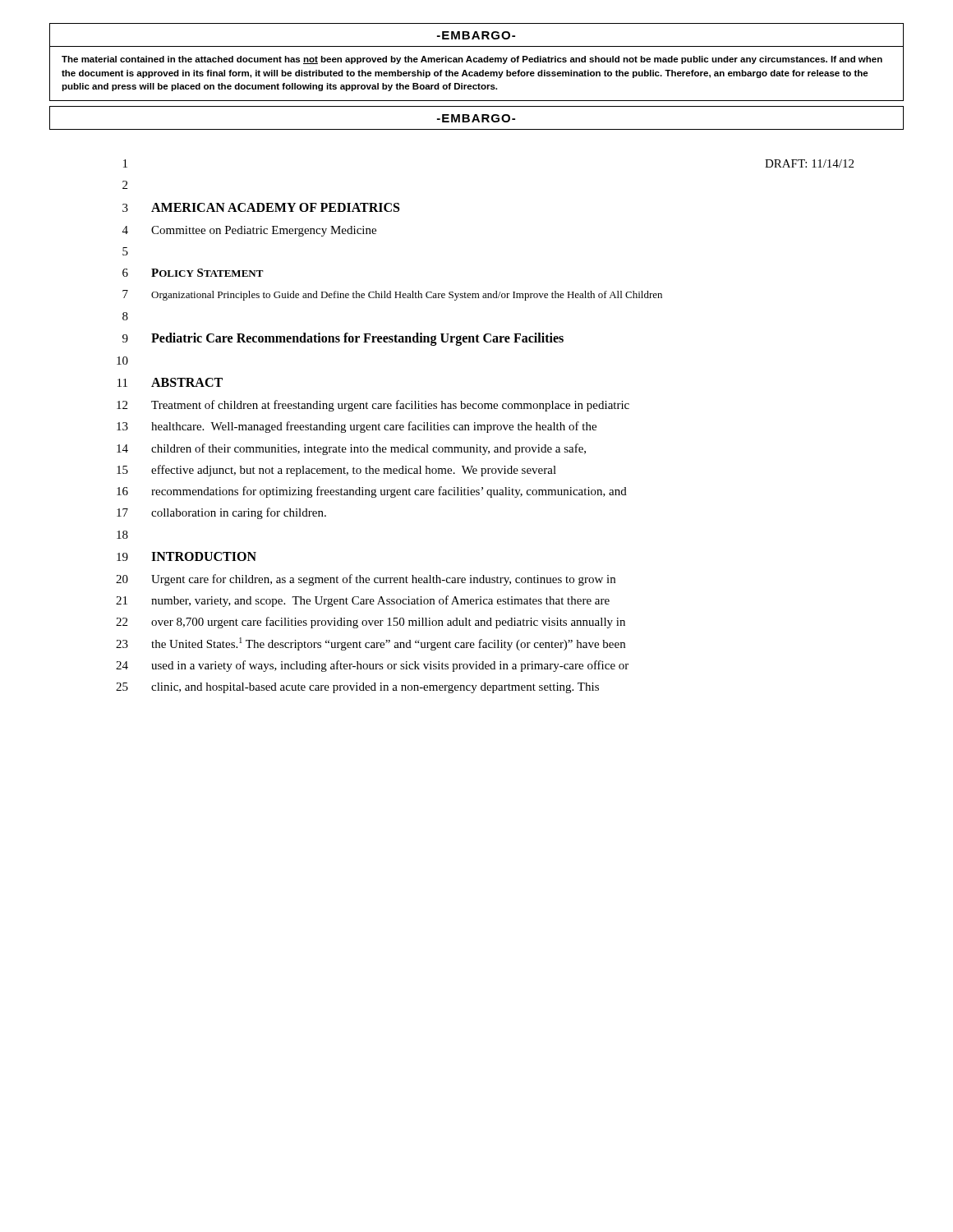
Task: Locate the region starting "Committee on Pediatric"
Action: [x=264, y=230]
